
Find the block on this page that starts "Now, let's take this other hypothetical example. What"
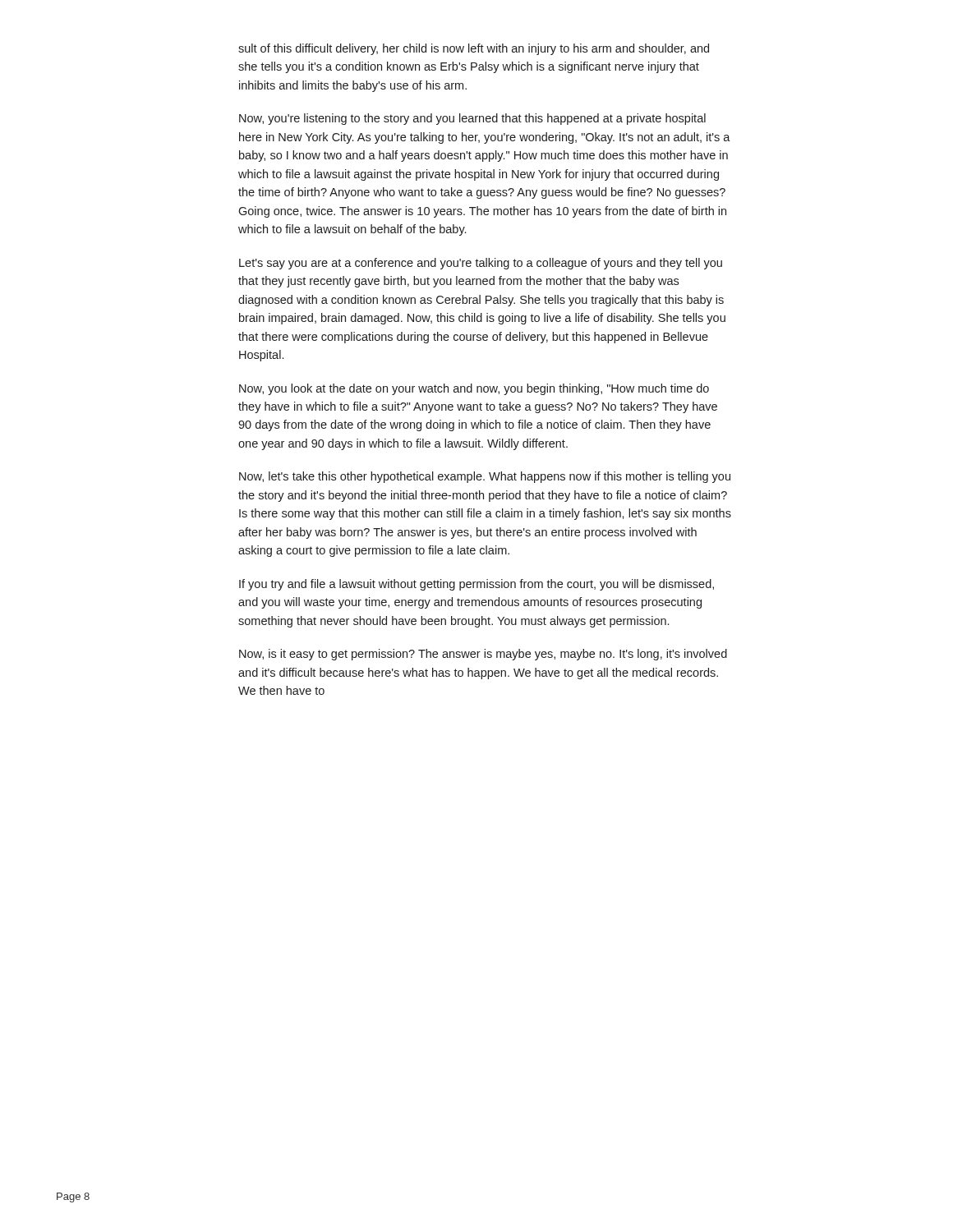click(x=485, y=514)
